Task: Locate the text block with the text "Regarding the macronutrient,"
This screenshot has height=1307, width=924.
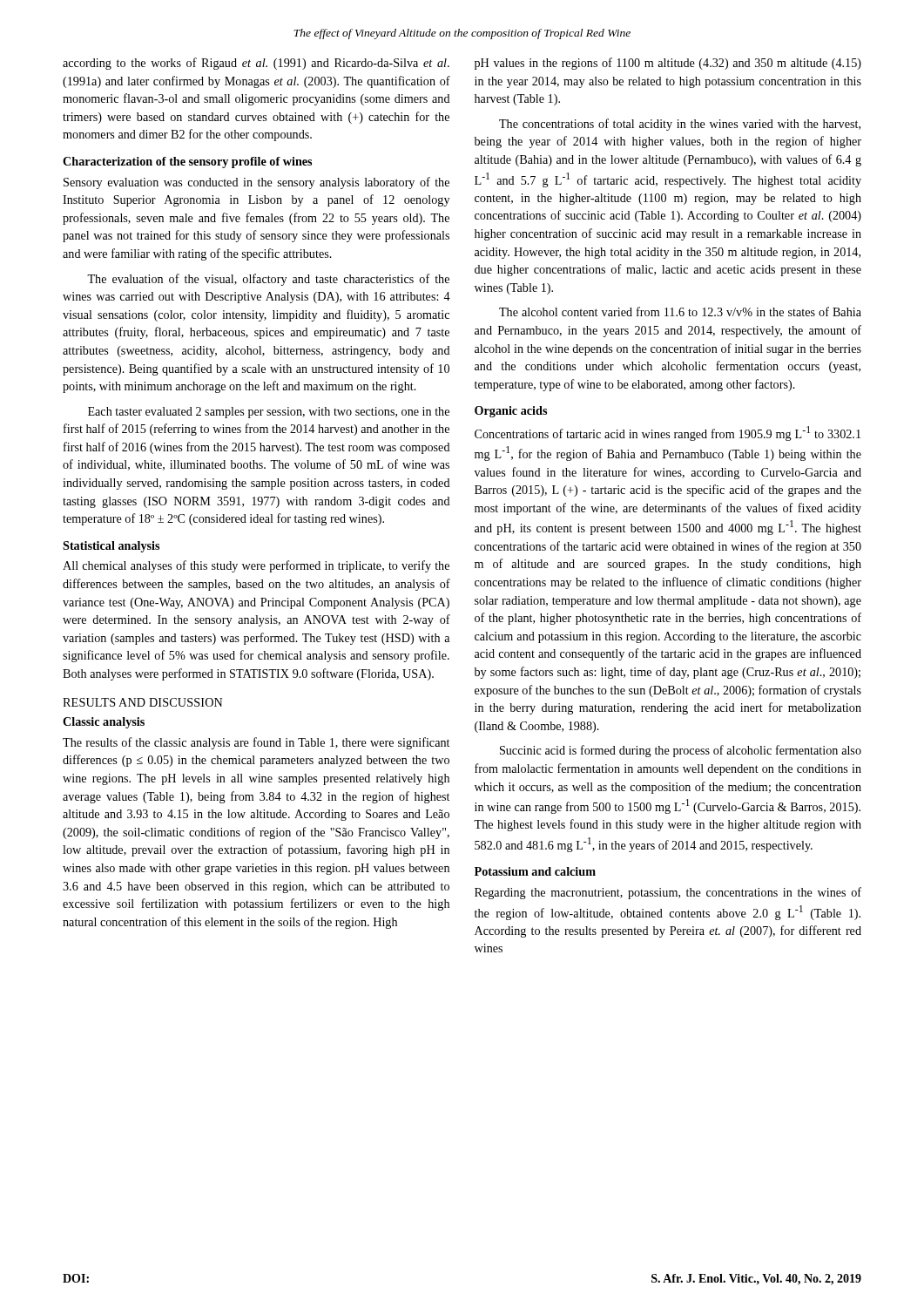Action: pyautogui.click(x=668, y=921)
